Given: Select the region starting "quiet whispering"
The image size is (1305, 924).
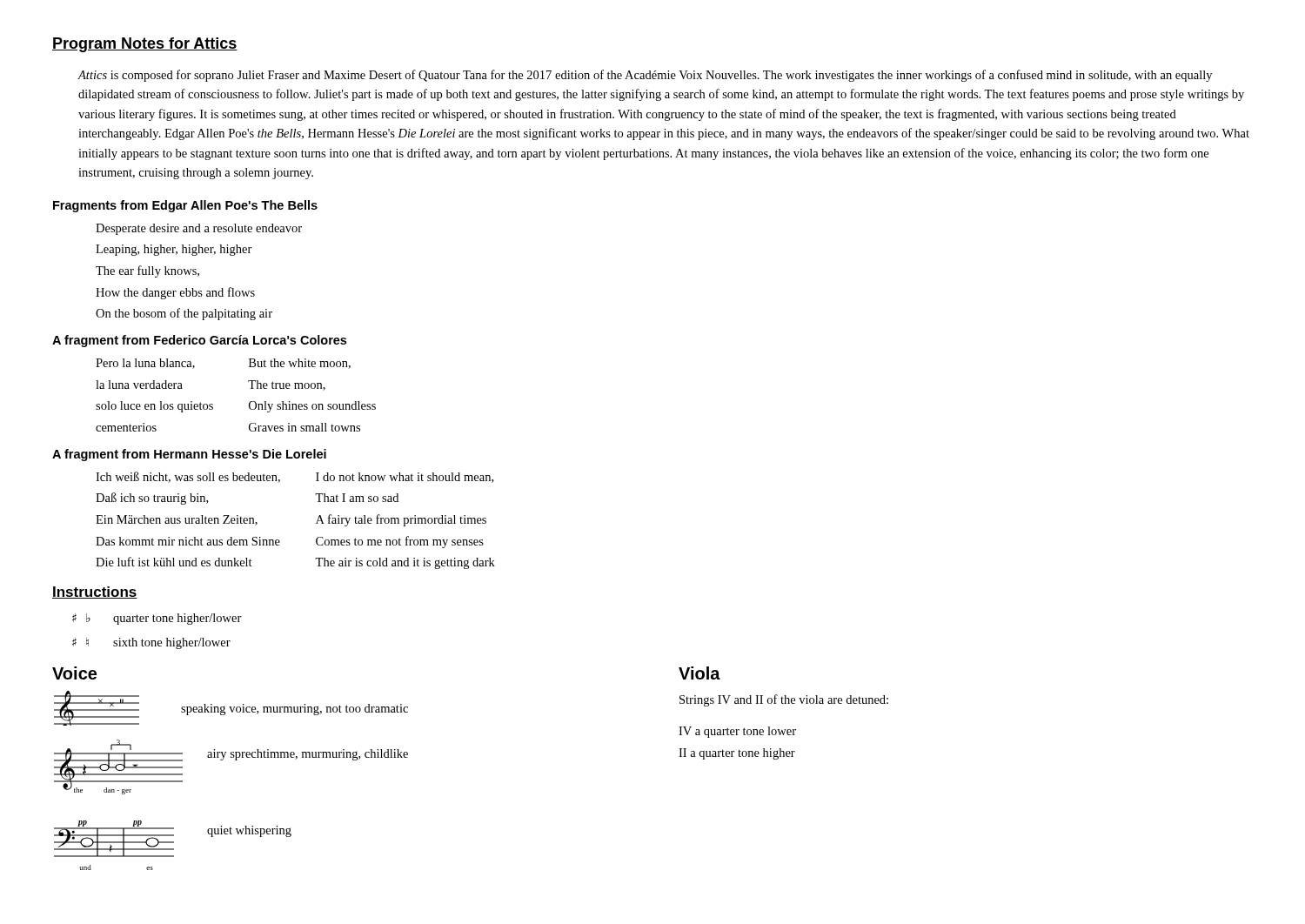Looking at the screenshot, I should tap(249, 830).
